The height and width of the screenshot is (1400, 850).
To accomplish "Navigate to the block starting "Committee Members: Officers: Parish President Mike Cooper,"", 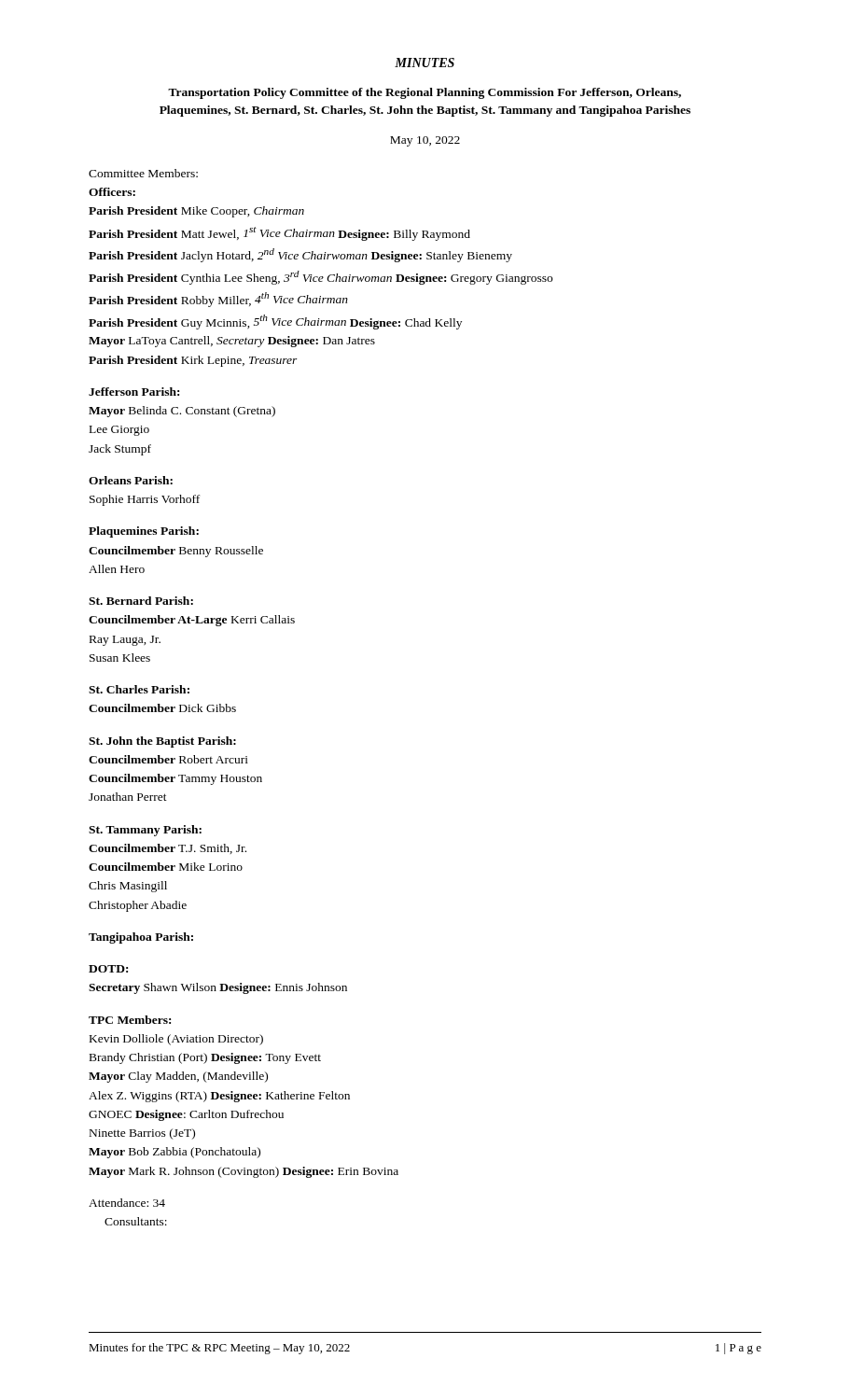I will [321, 266].
